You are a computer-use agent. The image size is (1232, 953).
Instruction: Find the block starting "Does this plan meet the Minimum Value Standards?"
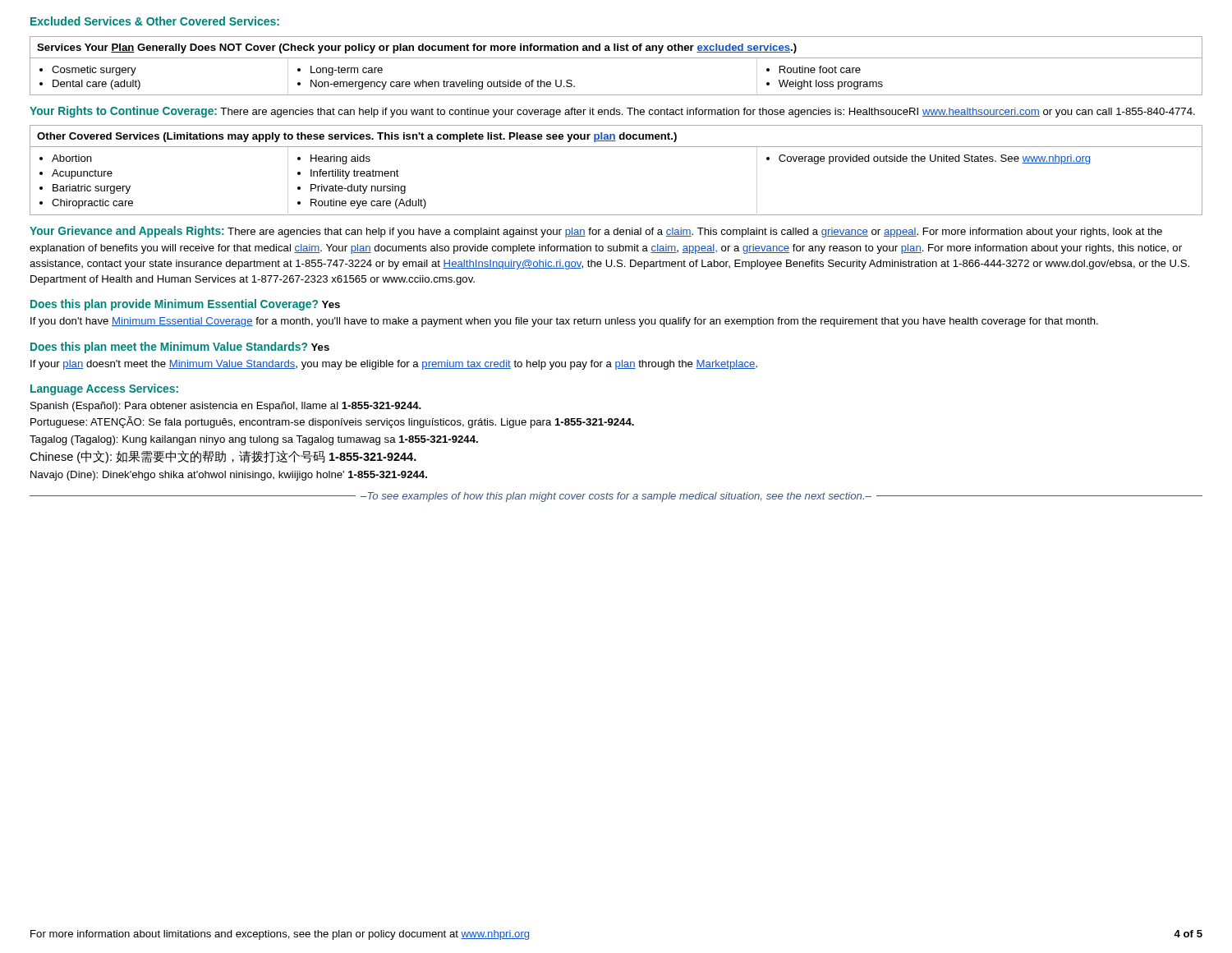394,355
